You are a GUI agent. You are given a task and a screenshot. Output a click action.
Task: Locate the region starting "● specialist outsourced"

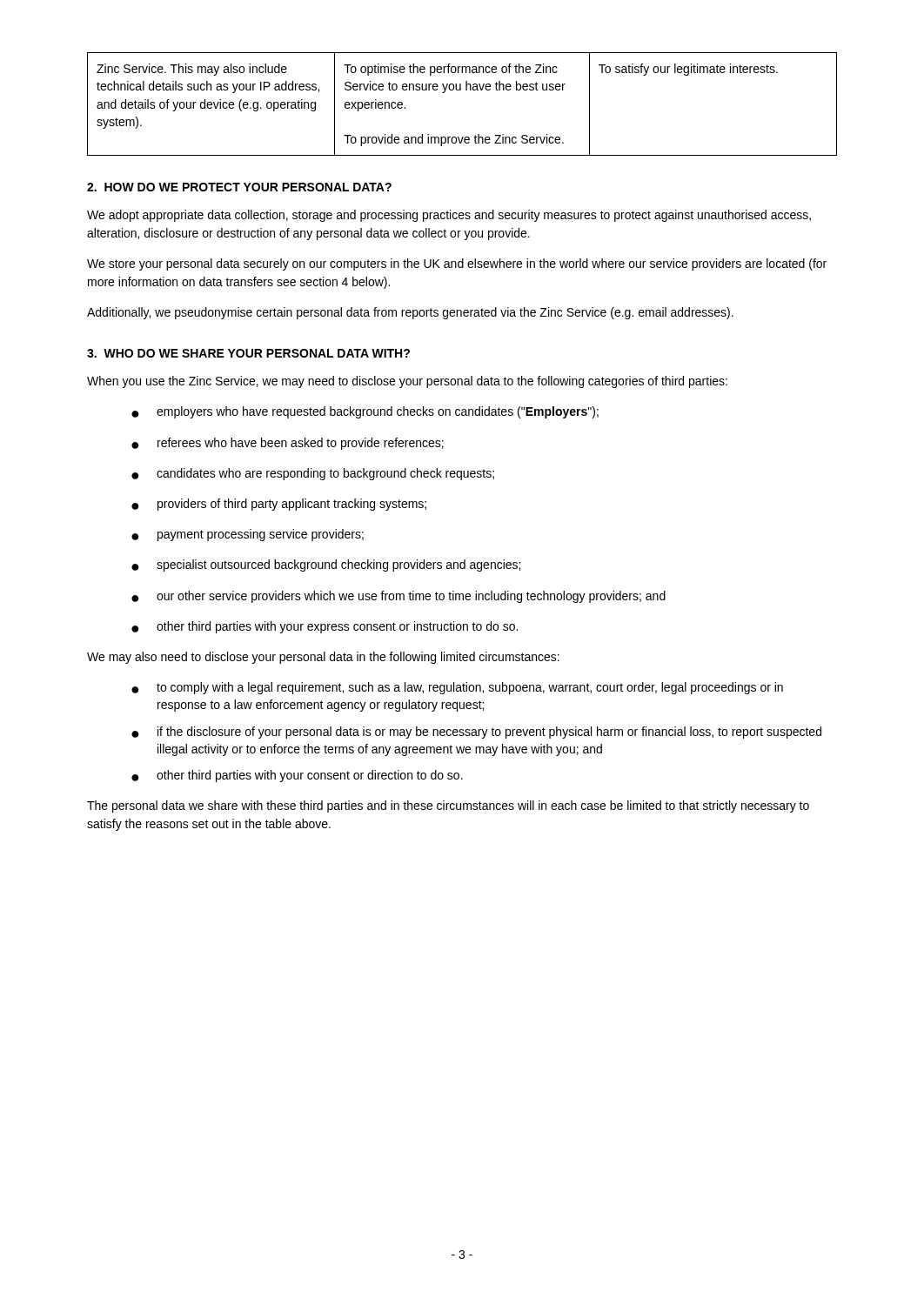[x=484, y=567]
